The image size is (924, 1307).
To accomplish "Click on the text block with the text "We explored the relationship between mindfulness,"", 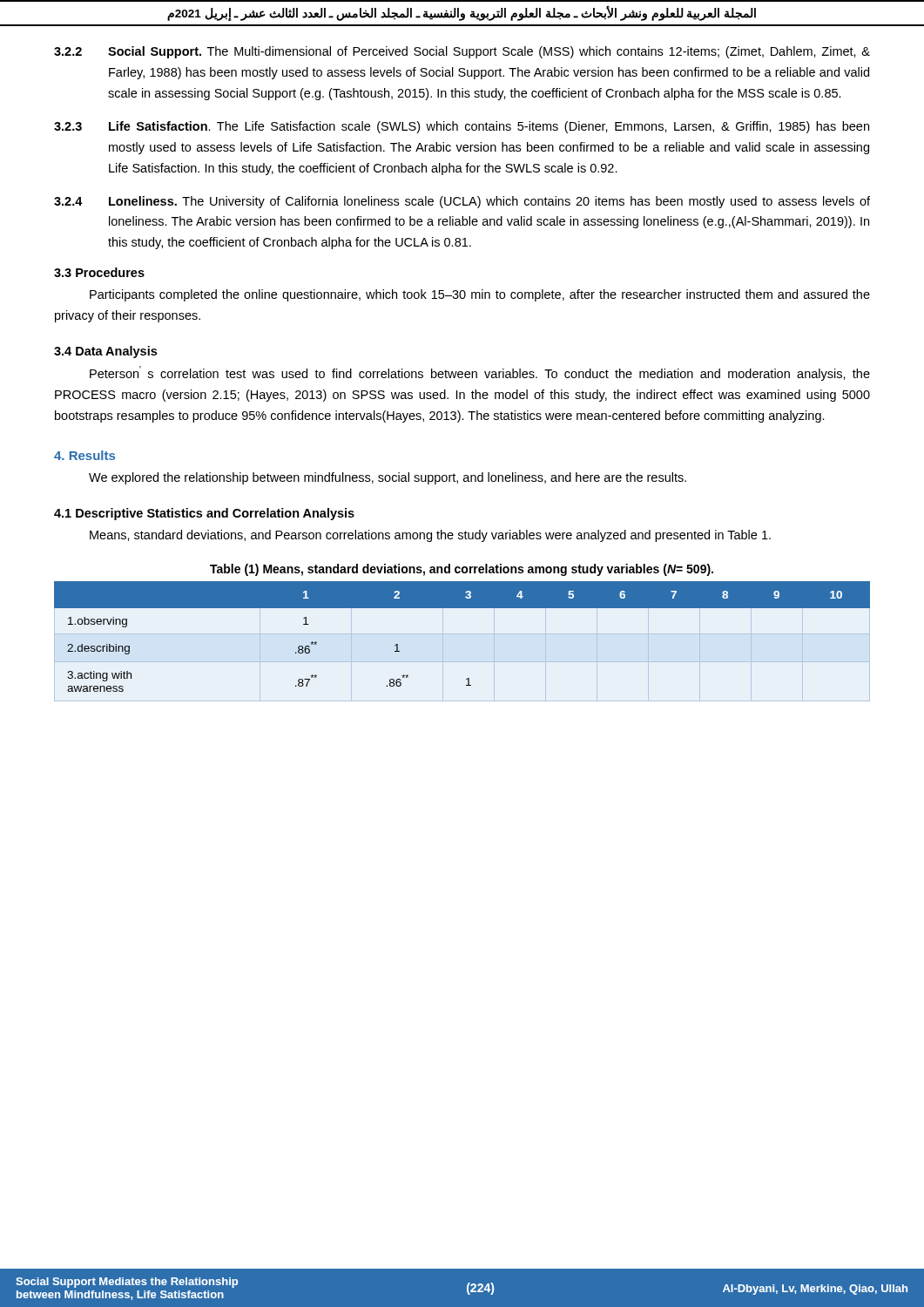I will (x=388, y=477).
